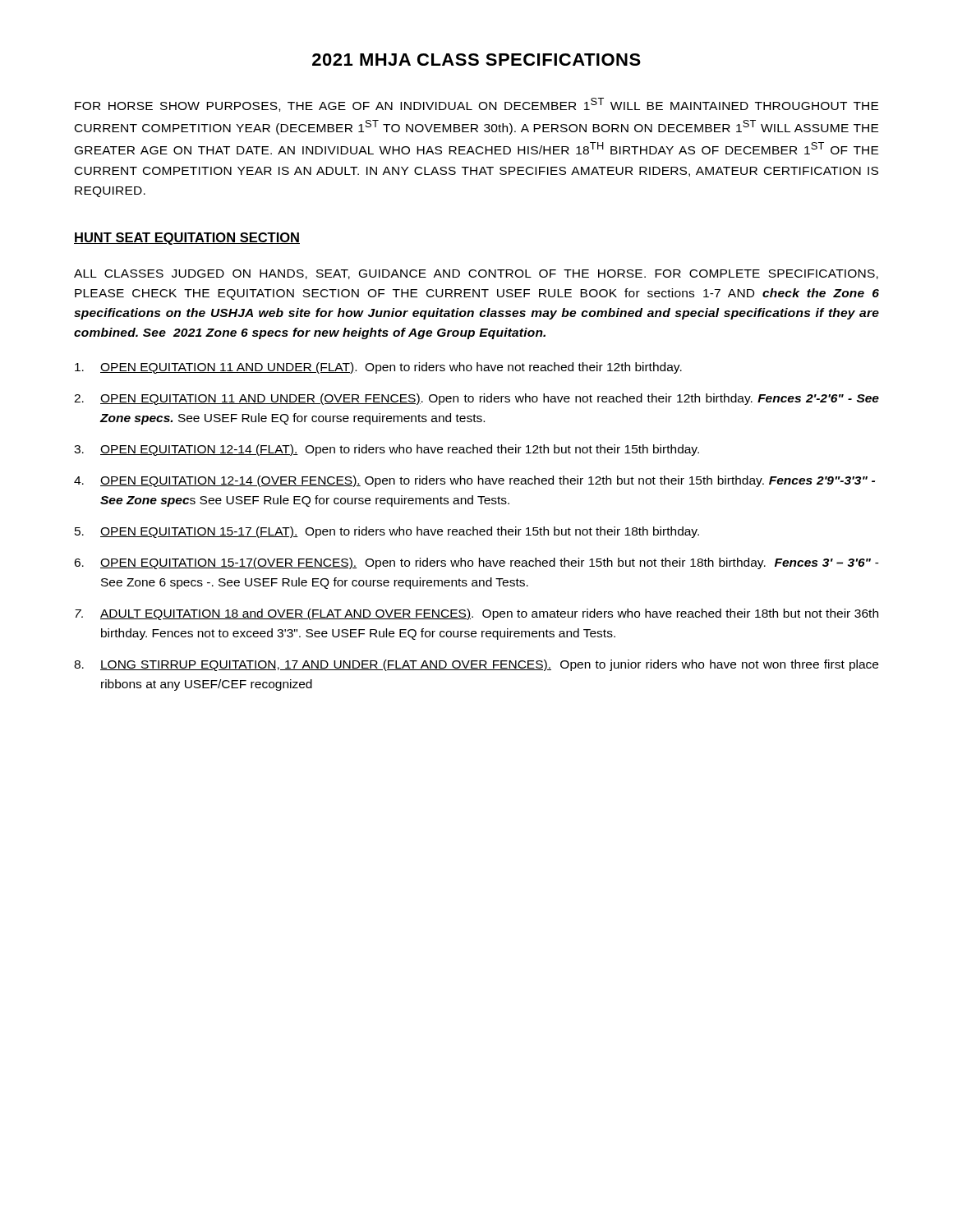This screenshot has width=953, height=1232.
Task: Find the block on this page that starts "3. OPEN EQUITATION 12-14 (FLAT)."
Action: pos(476,449)
